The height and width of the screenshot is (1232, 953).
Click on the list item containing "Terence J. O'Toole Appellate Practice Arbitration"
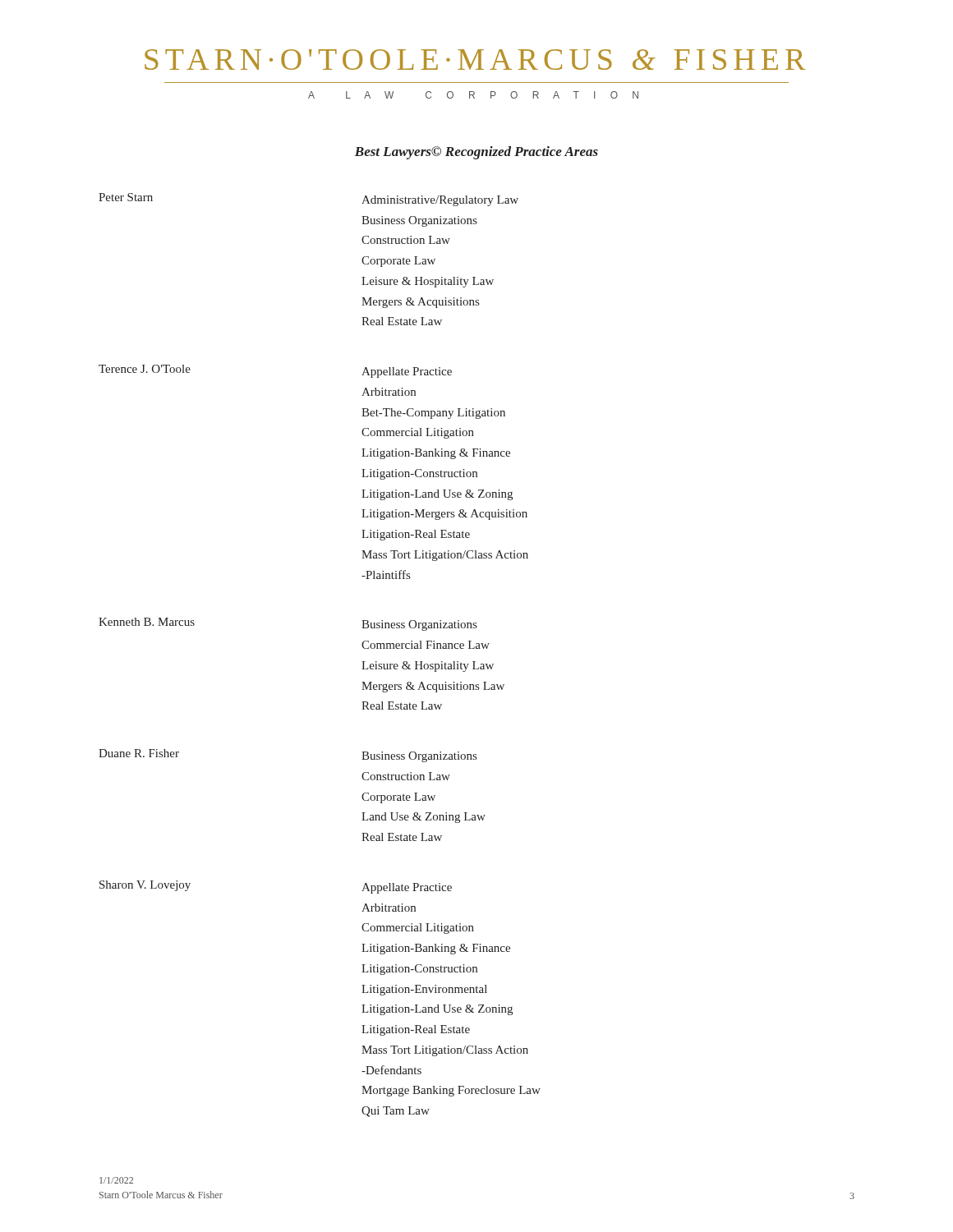click(x=476, y=473)
